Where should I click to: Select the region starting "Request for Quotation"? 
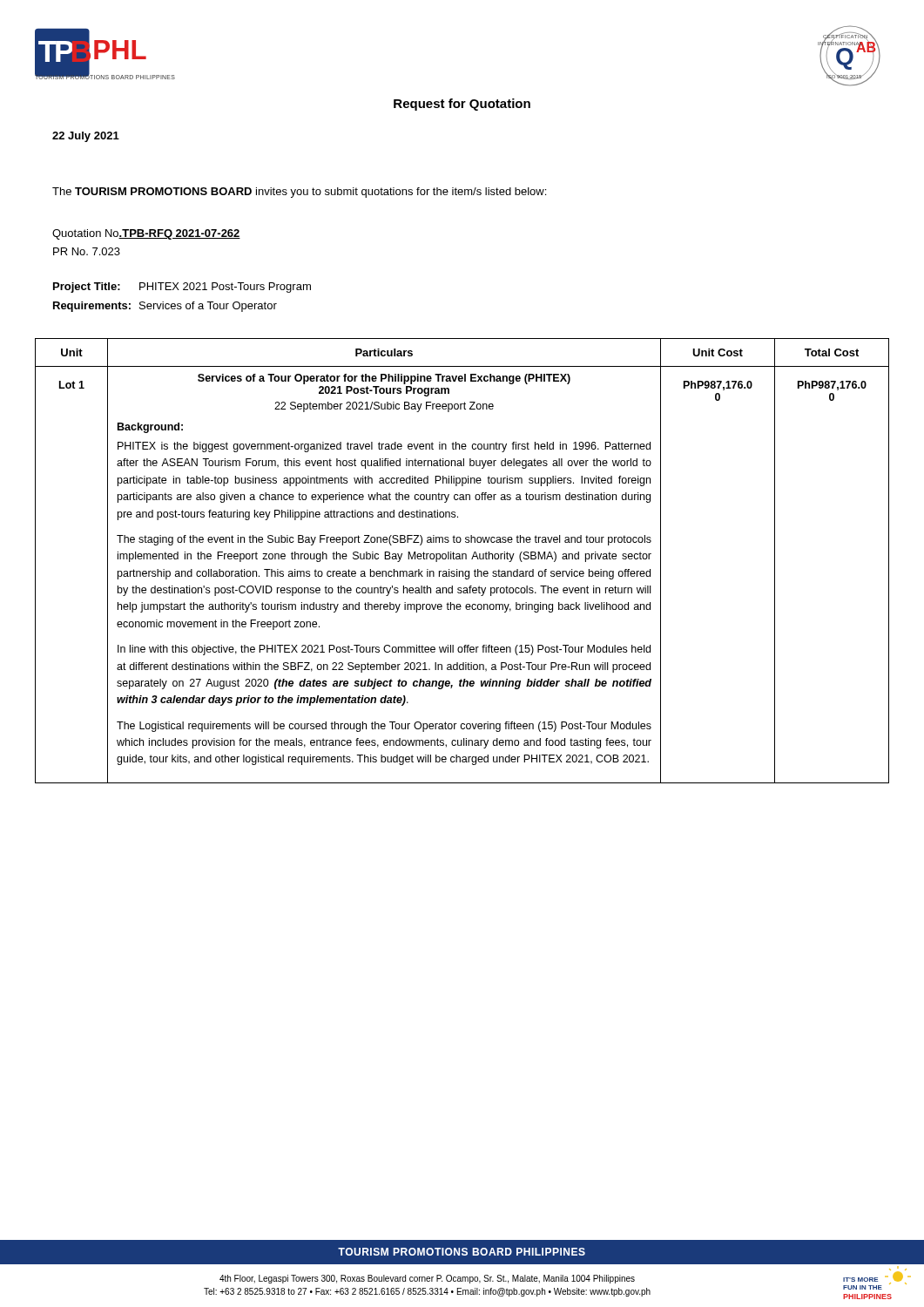click(462, 103)
